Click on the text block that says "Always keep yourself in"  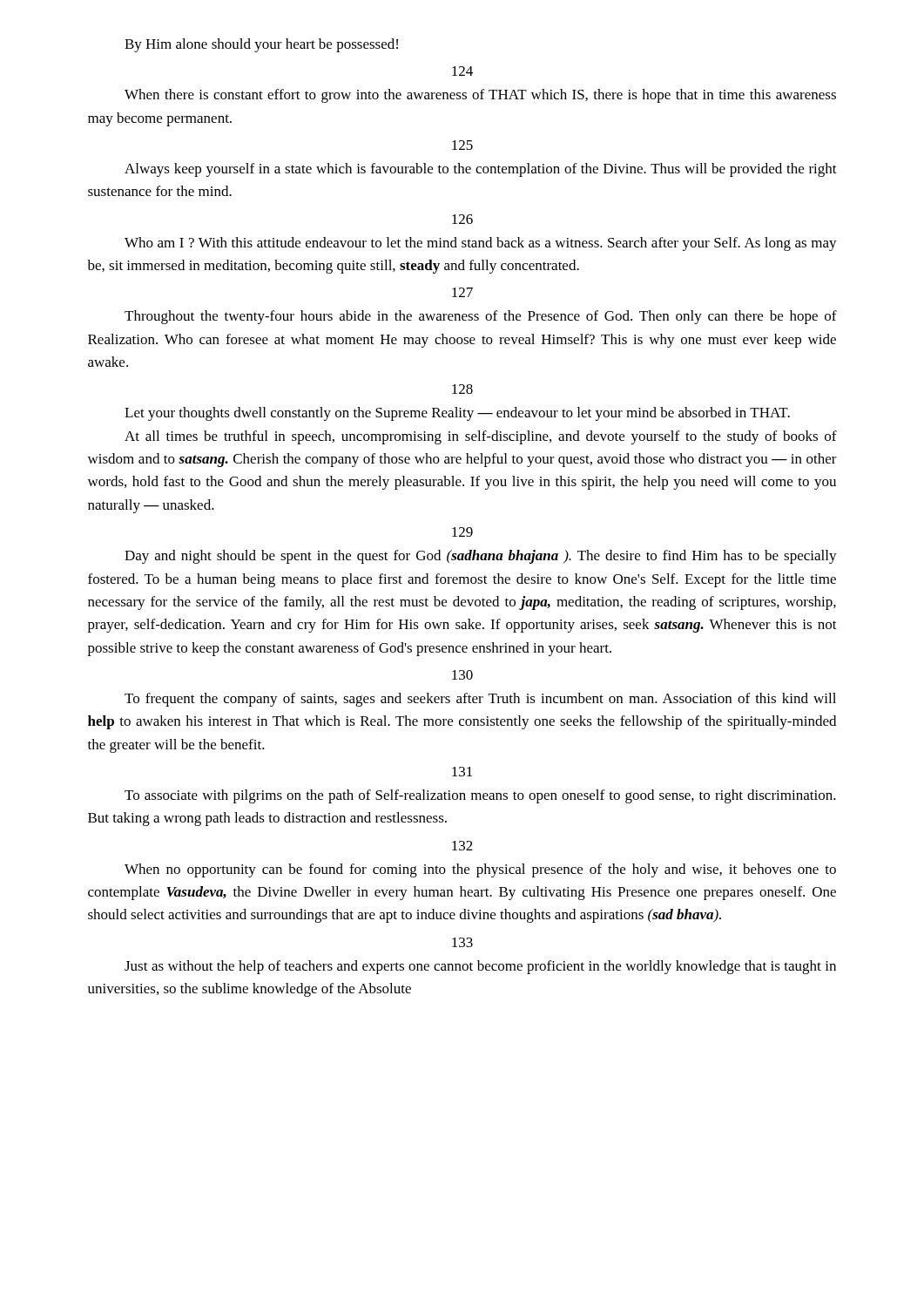[462, 180]
